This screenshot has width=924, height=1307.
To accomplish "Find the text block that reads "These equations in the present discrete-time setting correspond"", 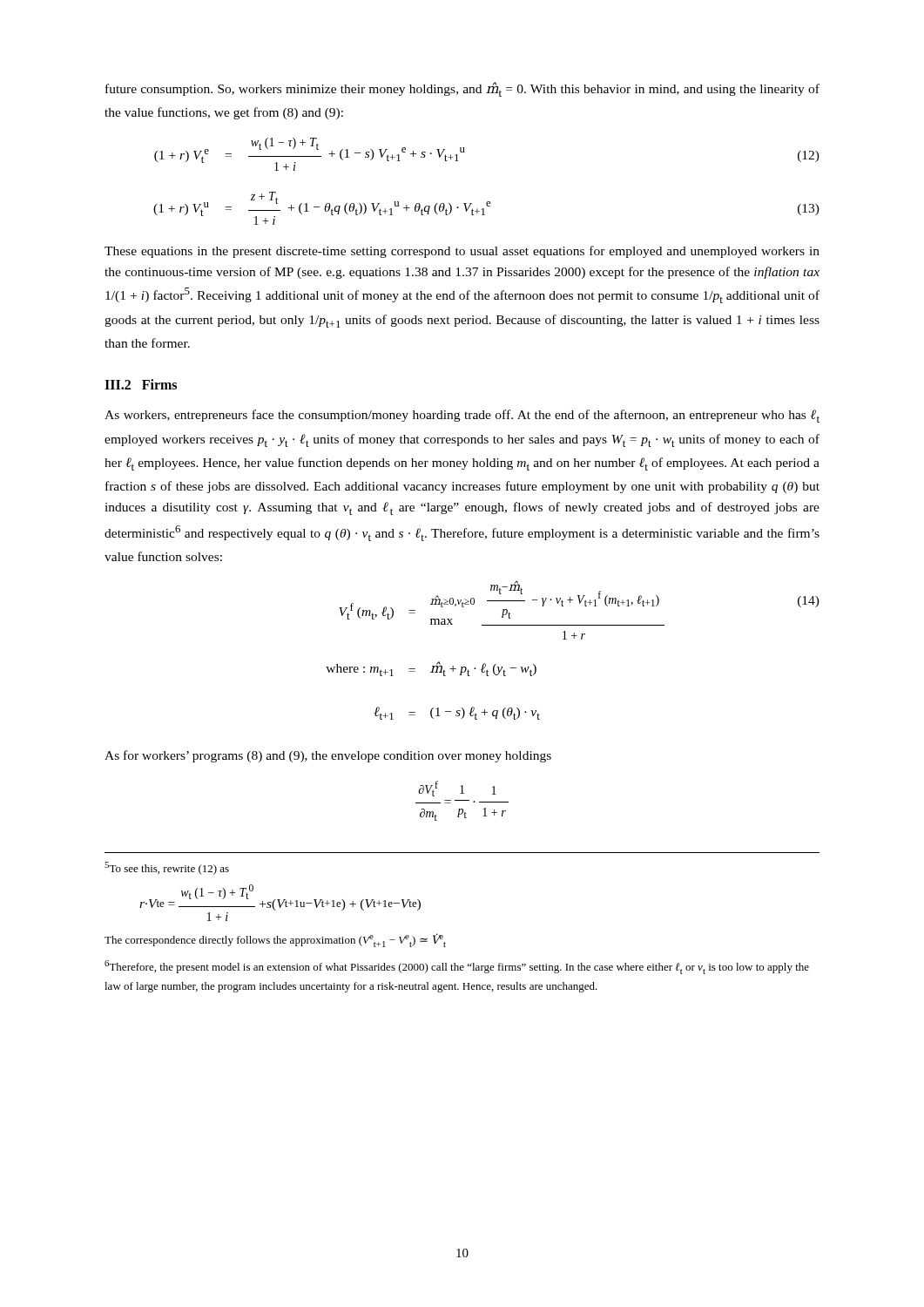I will (x=462, y=297).
